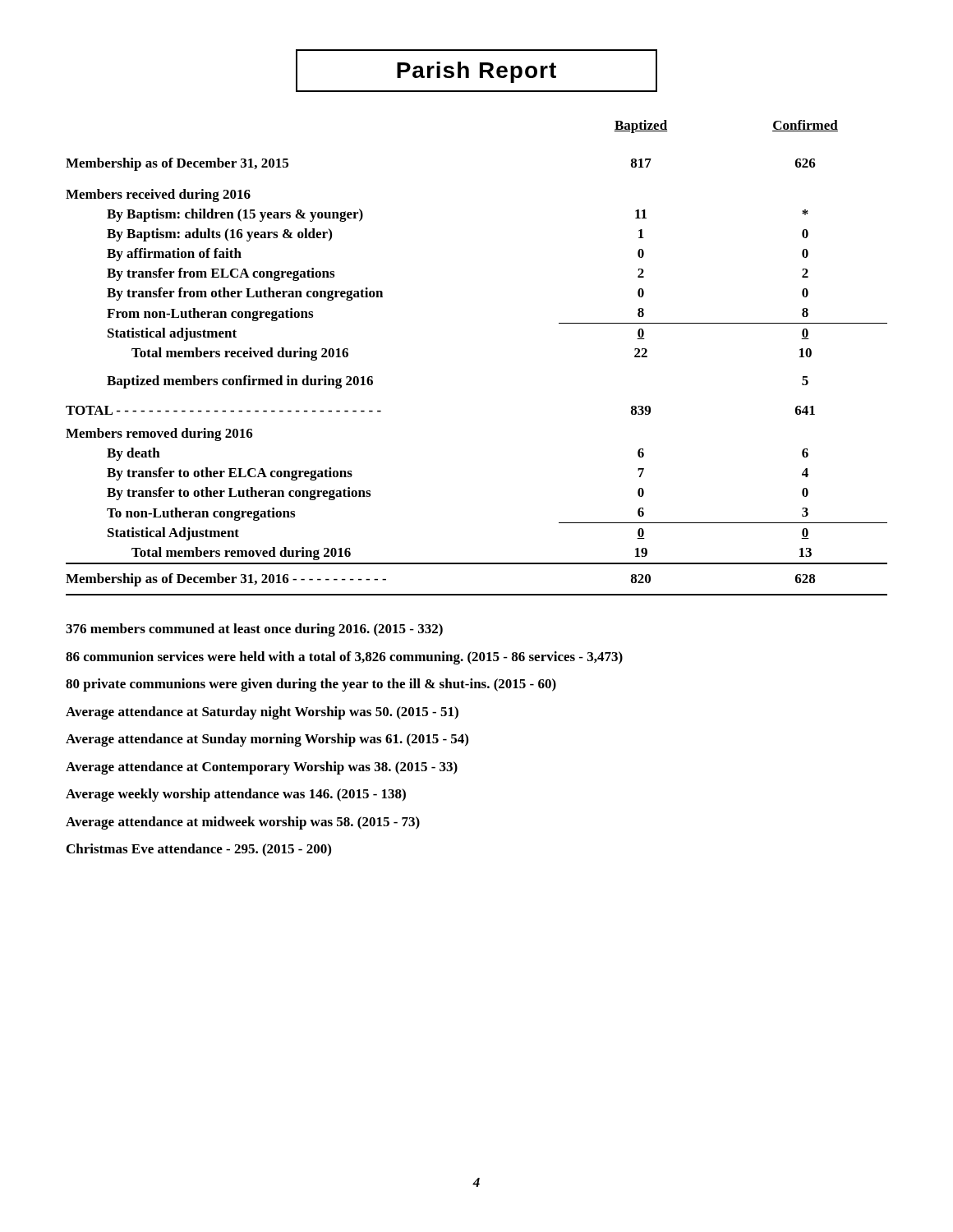Locate the text block that reads "80 private communions were given during"
Image resolution: width=953 pixels, height=1232 pixels.
tap(311, 684)
